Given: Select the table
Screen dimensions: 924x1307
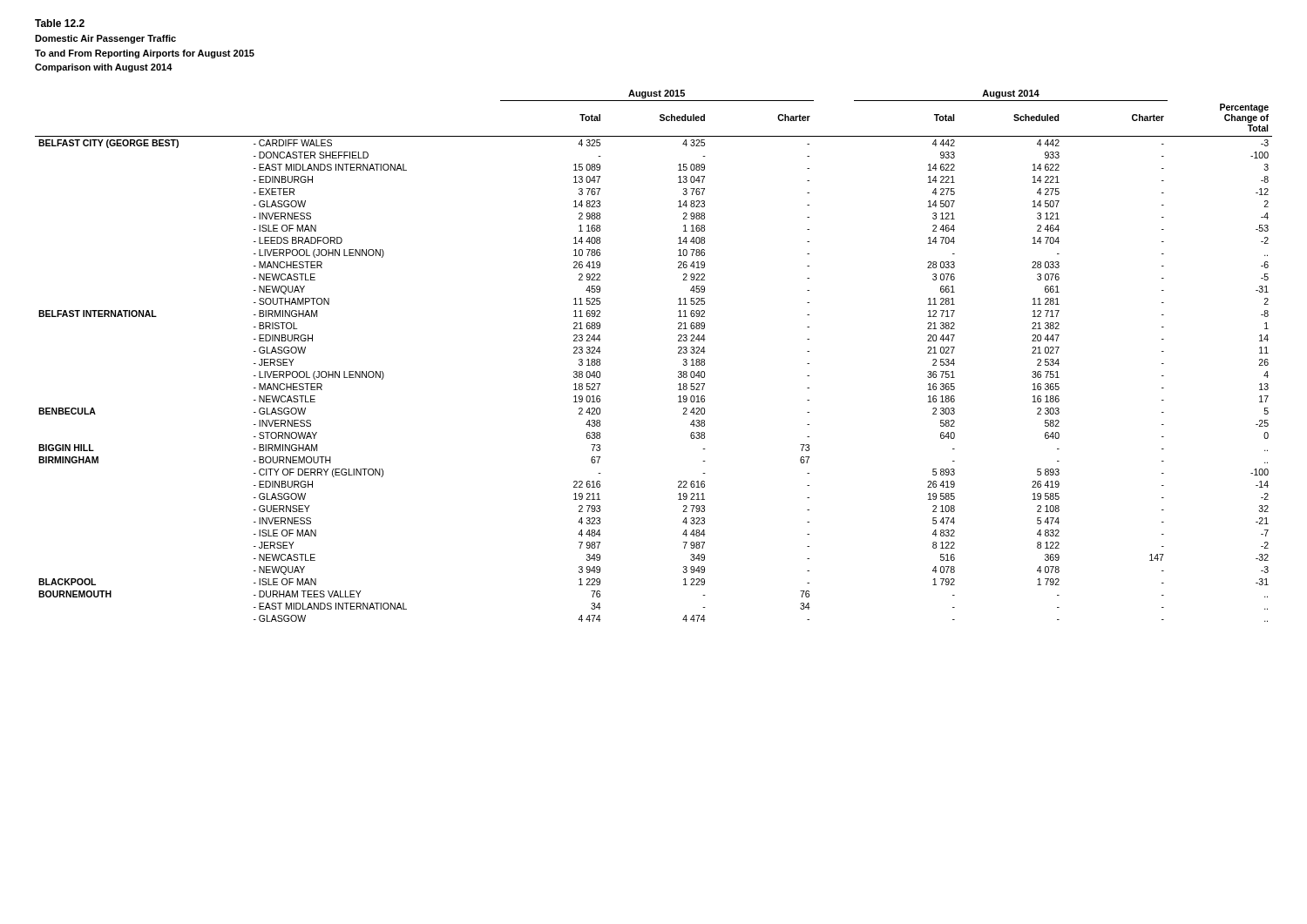Looking at the screenshot, I should 654,356.
